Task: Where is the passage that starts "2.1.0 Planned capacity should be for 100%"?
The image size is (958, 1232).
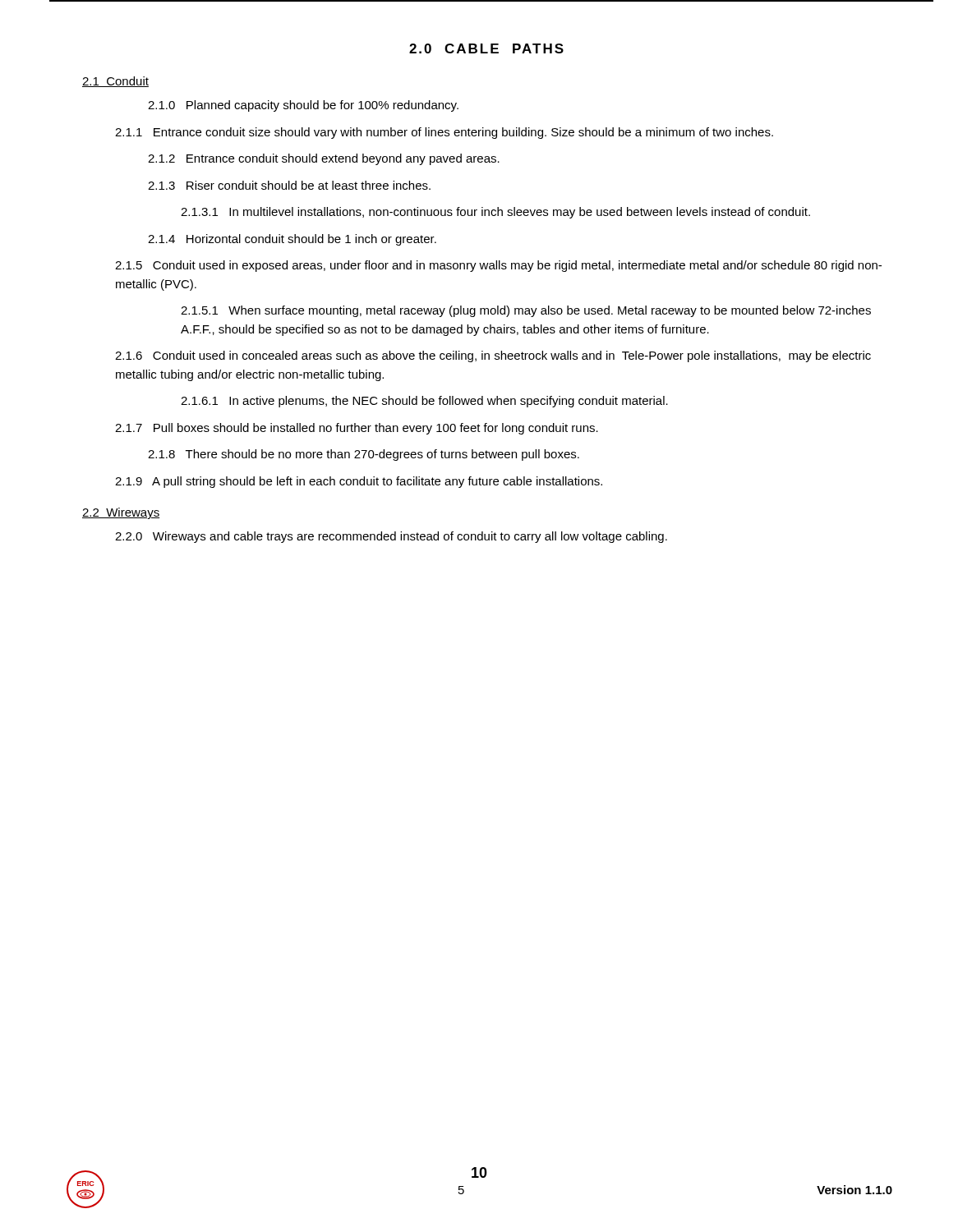Action: (304, 105)
